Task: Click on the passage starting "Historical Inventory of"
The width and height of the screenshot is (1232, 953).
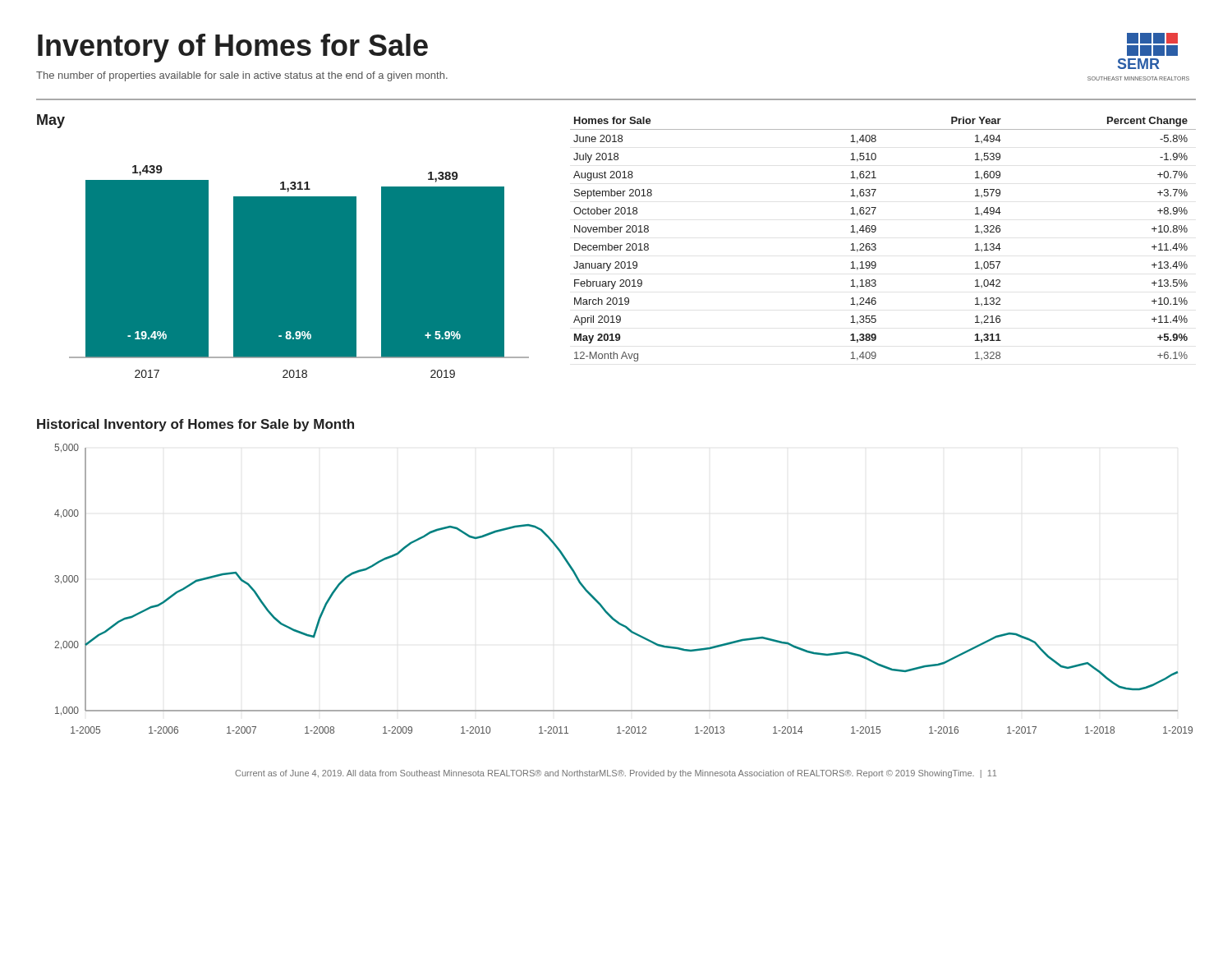Action: click(x=196, y=424)
